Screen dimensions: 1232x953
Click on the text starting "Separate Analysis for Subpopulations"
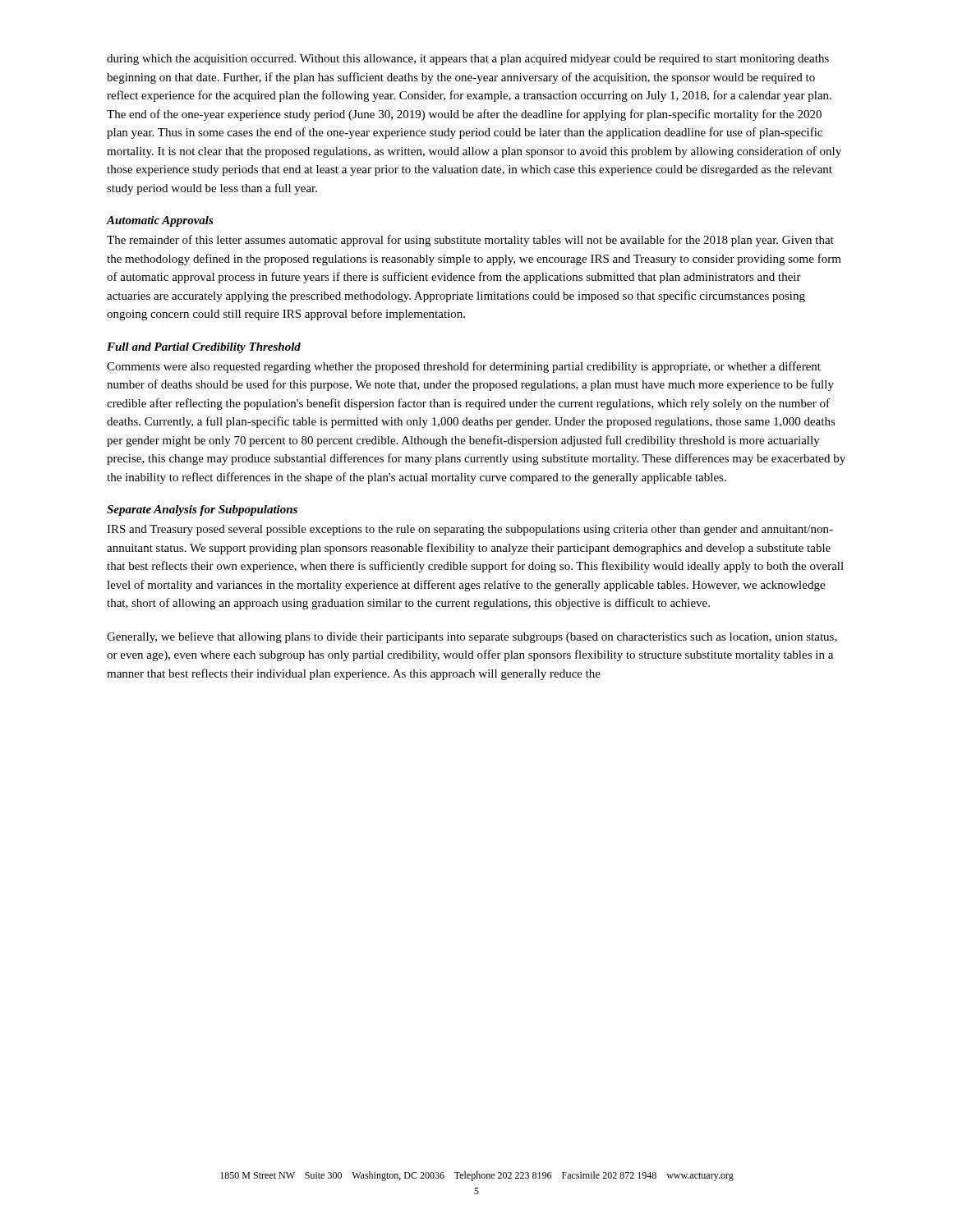202,509
